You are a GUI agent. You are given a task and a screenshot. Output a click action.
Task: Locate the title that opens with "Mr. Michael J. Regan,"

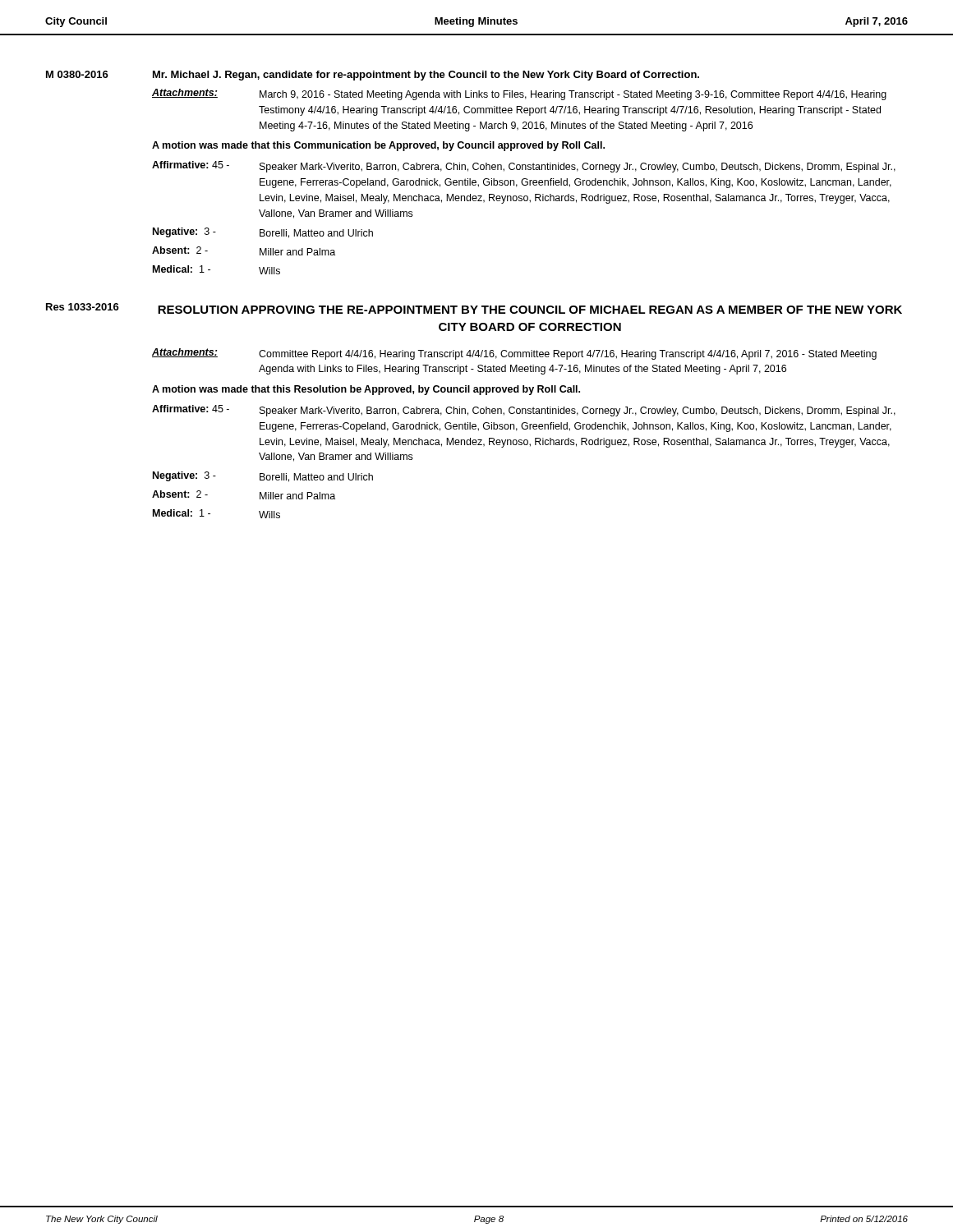tap(426, 74)
